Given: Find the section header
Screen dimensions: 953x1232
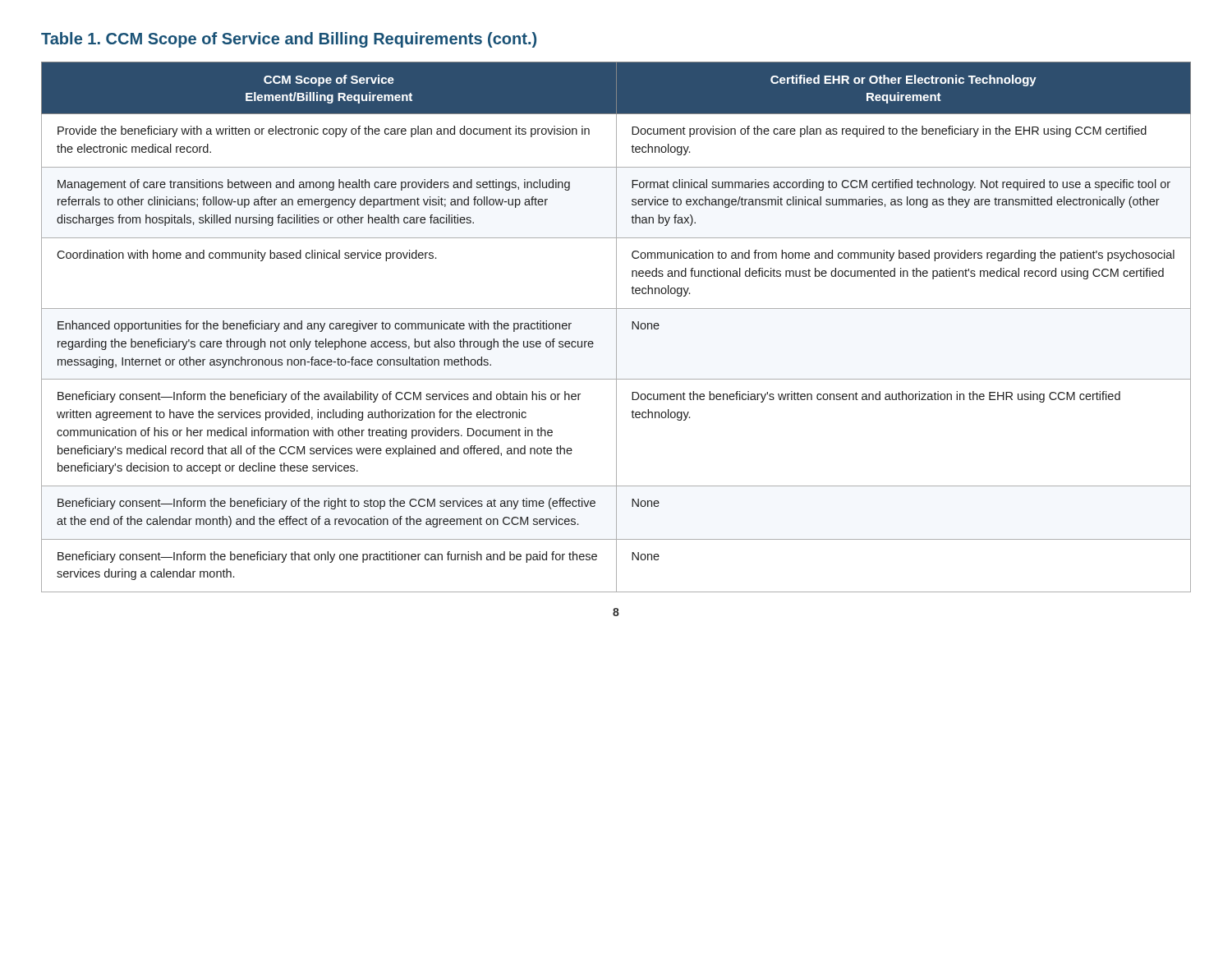Looking at the screenshot, I should click(289, 39).
